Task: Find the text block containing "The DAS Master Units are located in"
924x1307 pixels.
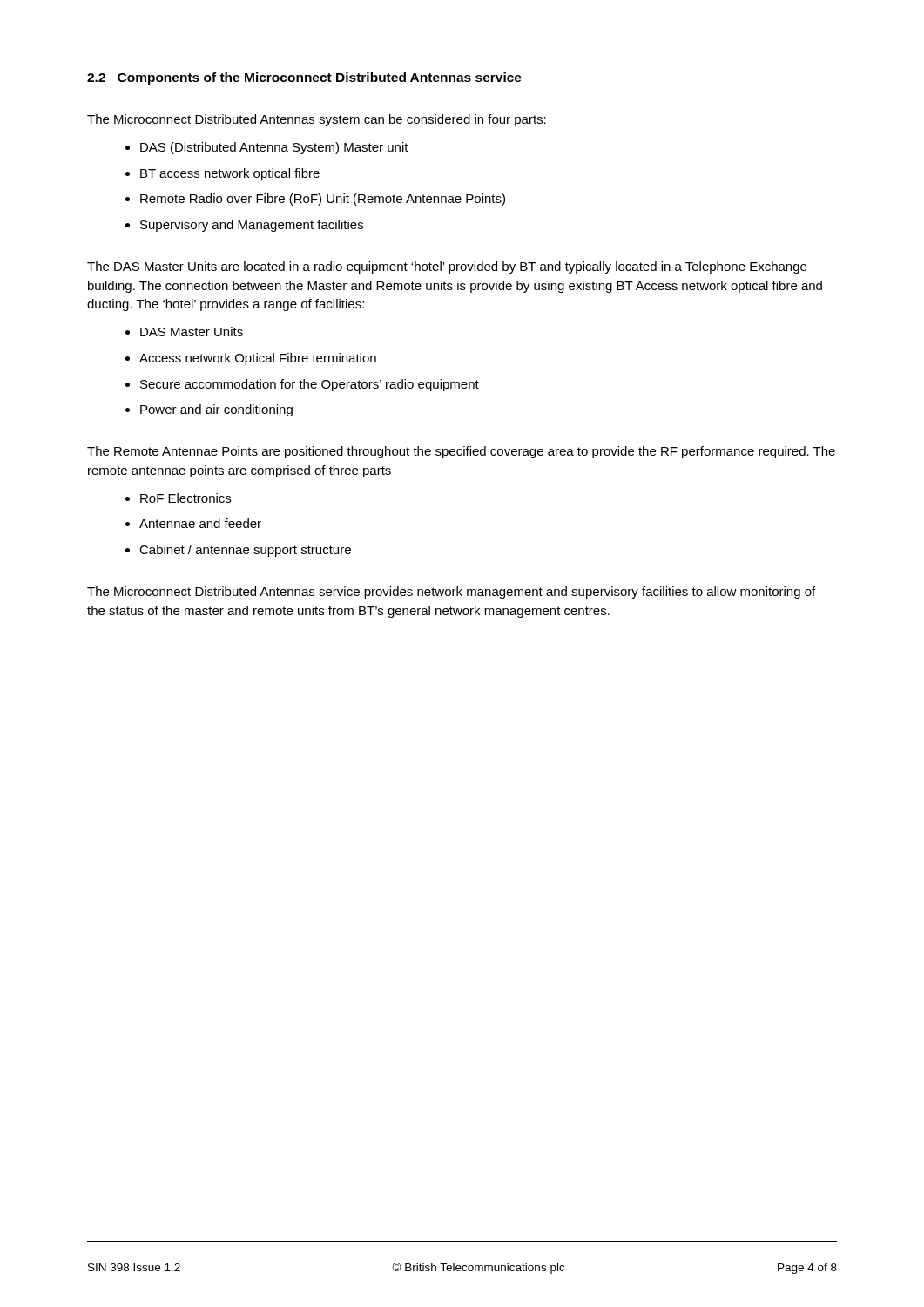Action: tap(455, 285)
